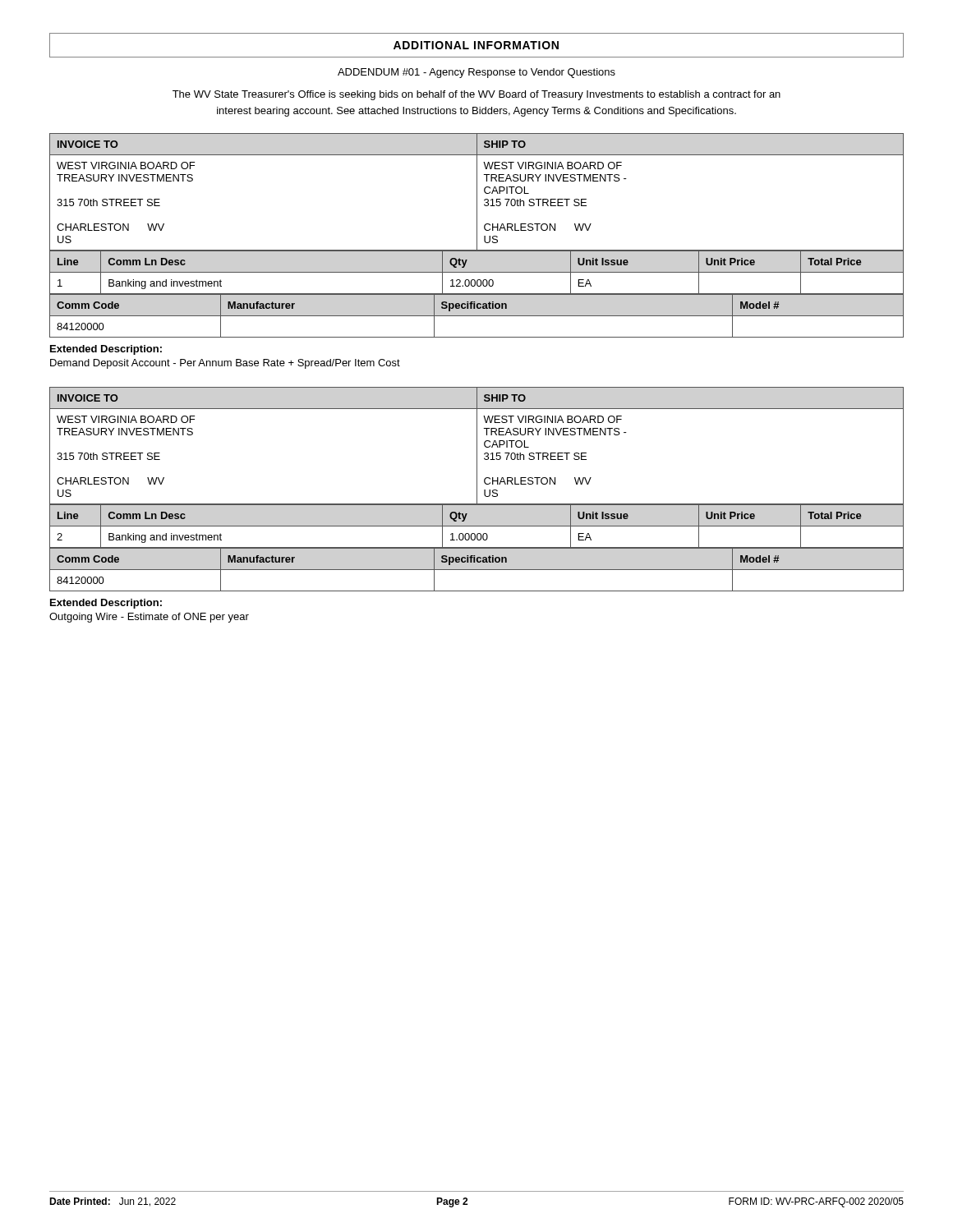Point to the block beginning "Outgoing Wire - Estimate of ONE per"
This screenshot has height=1232, width=953.
pyautogui.click(x=149, y=616)
